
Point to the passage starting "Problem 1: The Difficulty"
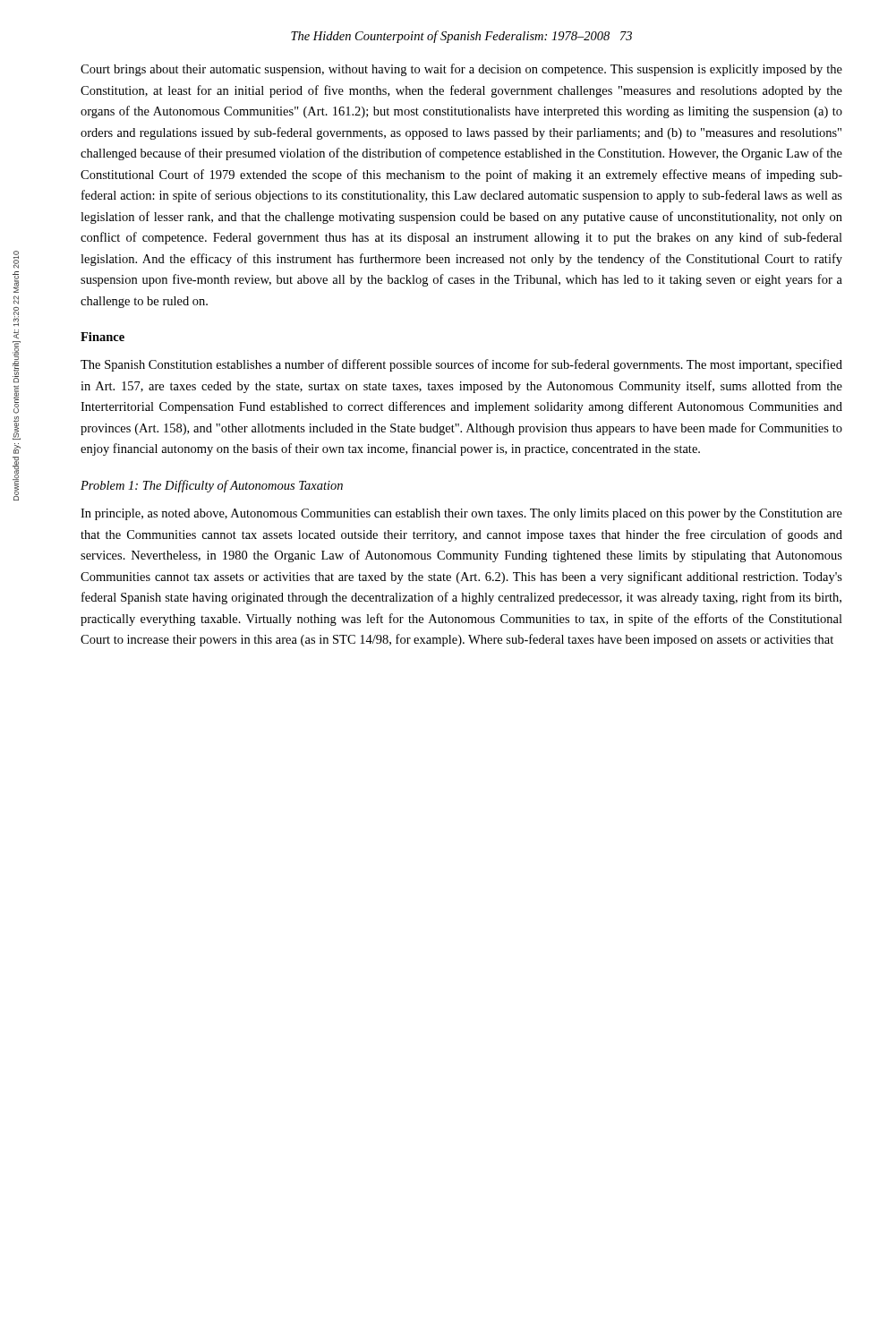coord(212,485)
